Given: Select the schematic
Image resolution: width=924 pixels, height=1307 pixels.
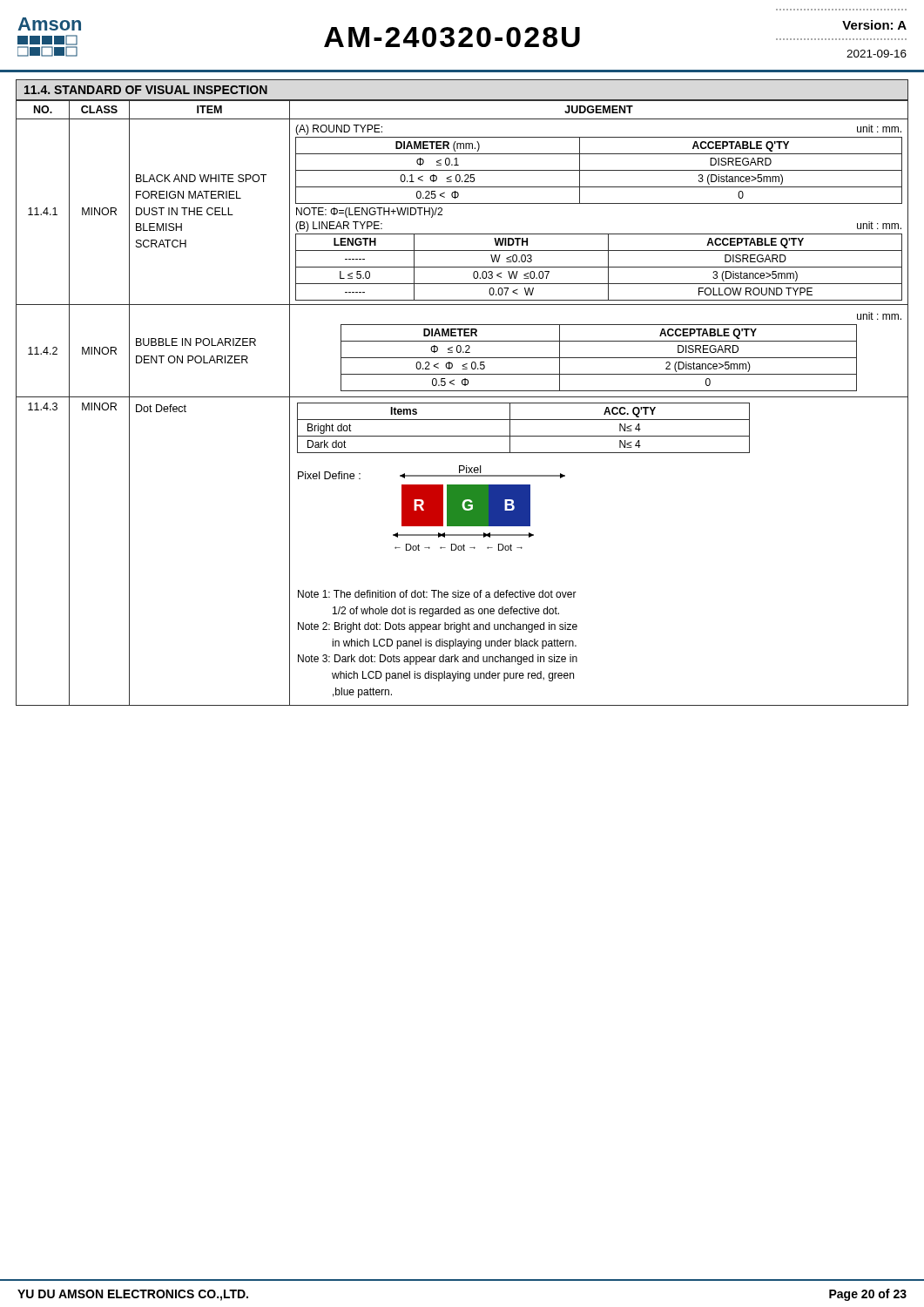Looking at the screenshot, I should pyautogui.click(x=599, y=521).
